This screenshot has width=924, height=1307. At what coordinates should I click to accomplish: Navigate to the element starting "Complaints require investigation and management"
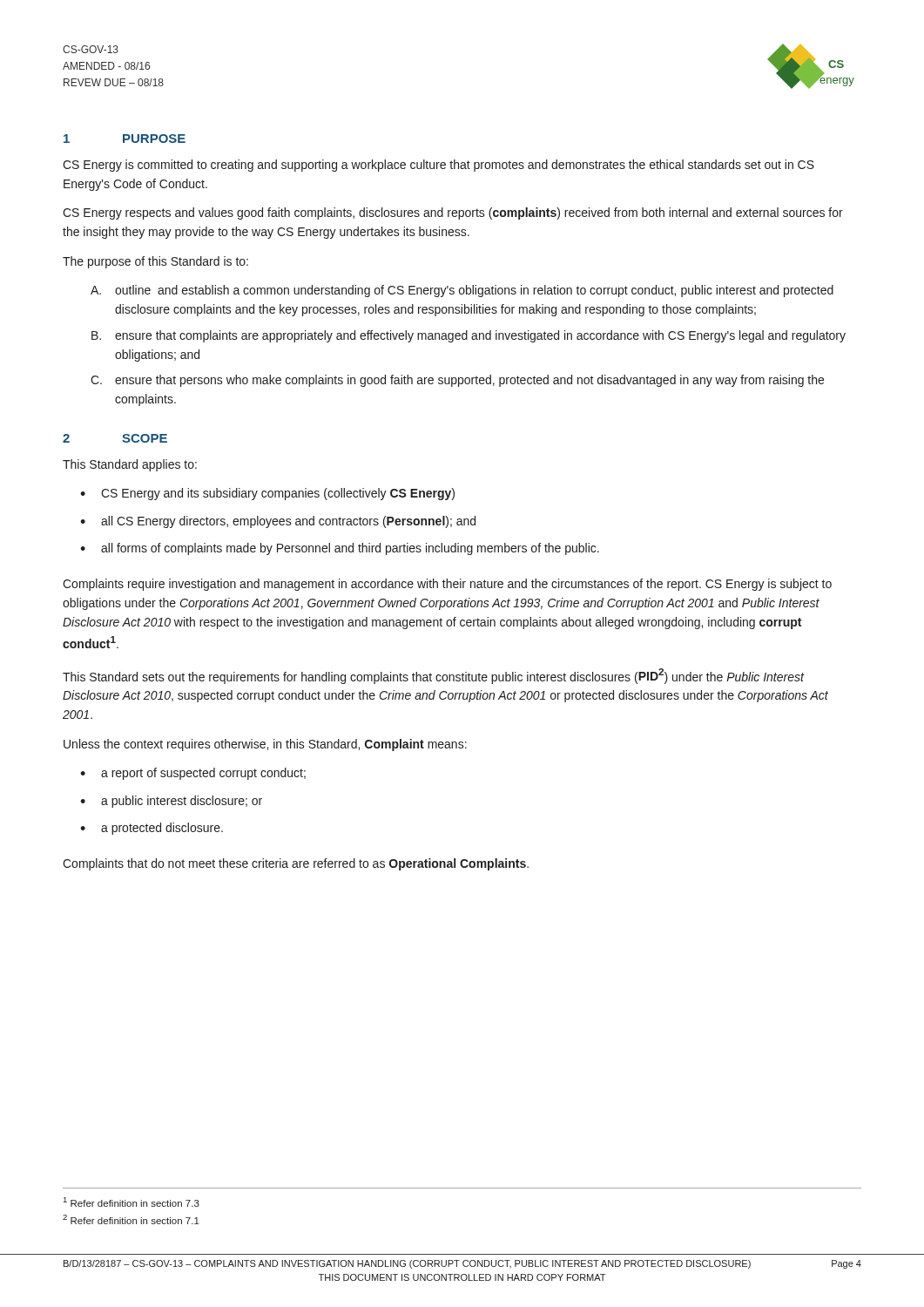447,614
